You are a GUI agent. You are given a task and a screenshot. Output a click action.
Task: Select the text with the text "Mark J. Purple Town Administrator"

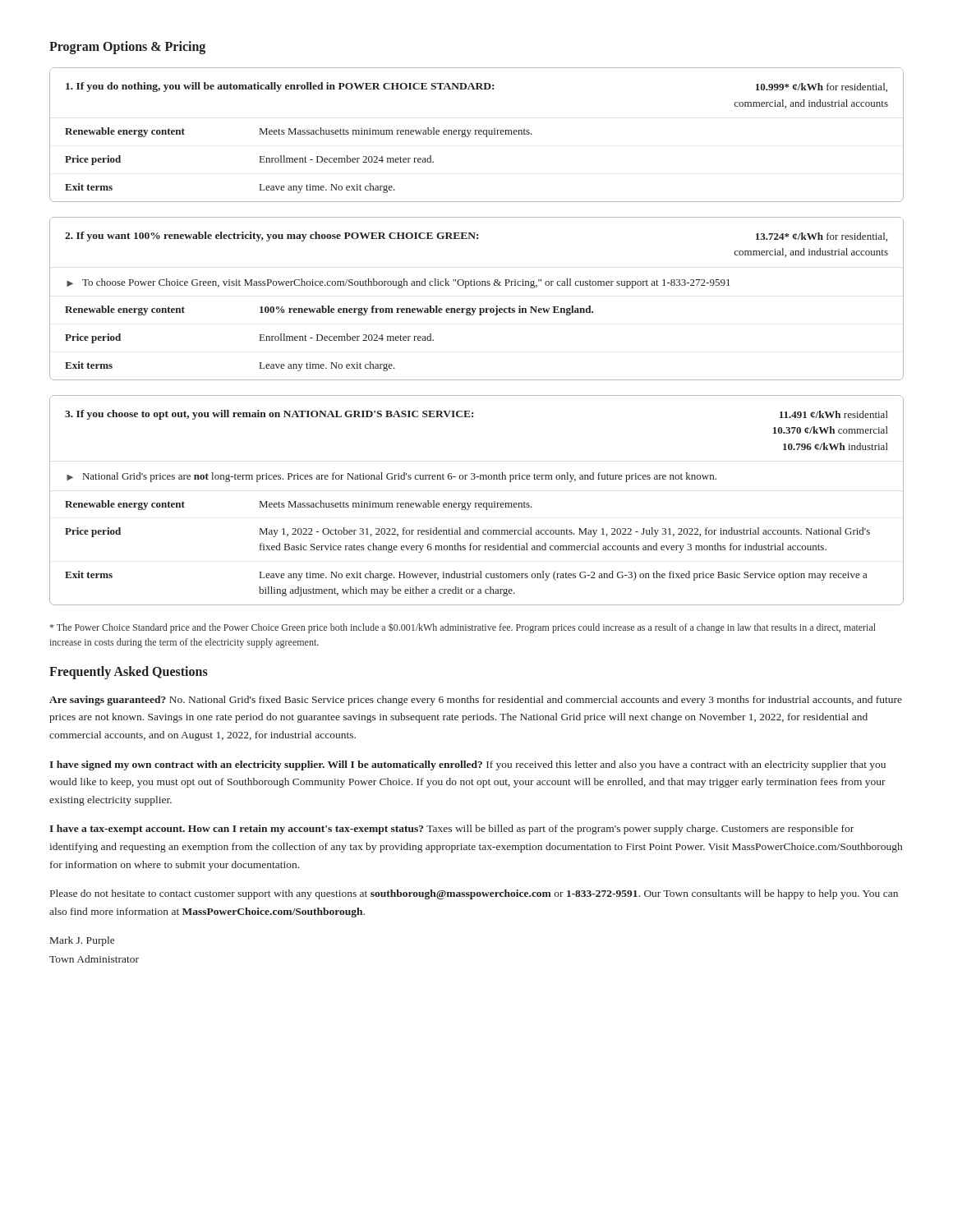94,950
